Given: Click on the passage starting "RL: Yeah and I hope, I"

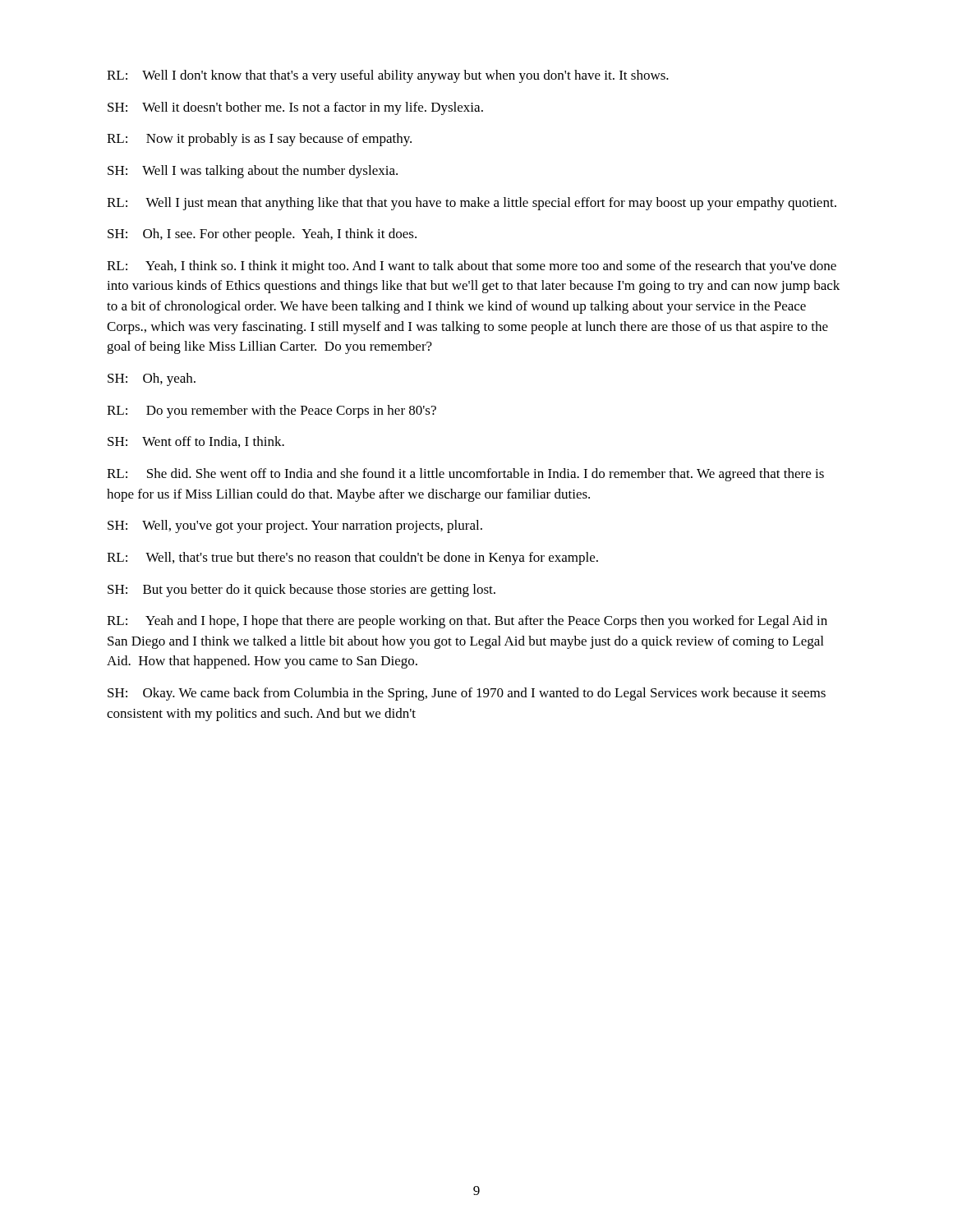Looking at the screenshot, I should coord(467,641).
